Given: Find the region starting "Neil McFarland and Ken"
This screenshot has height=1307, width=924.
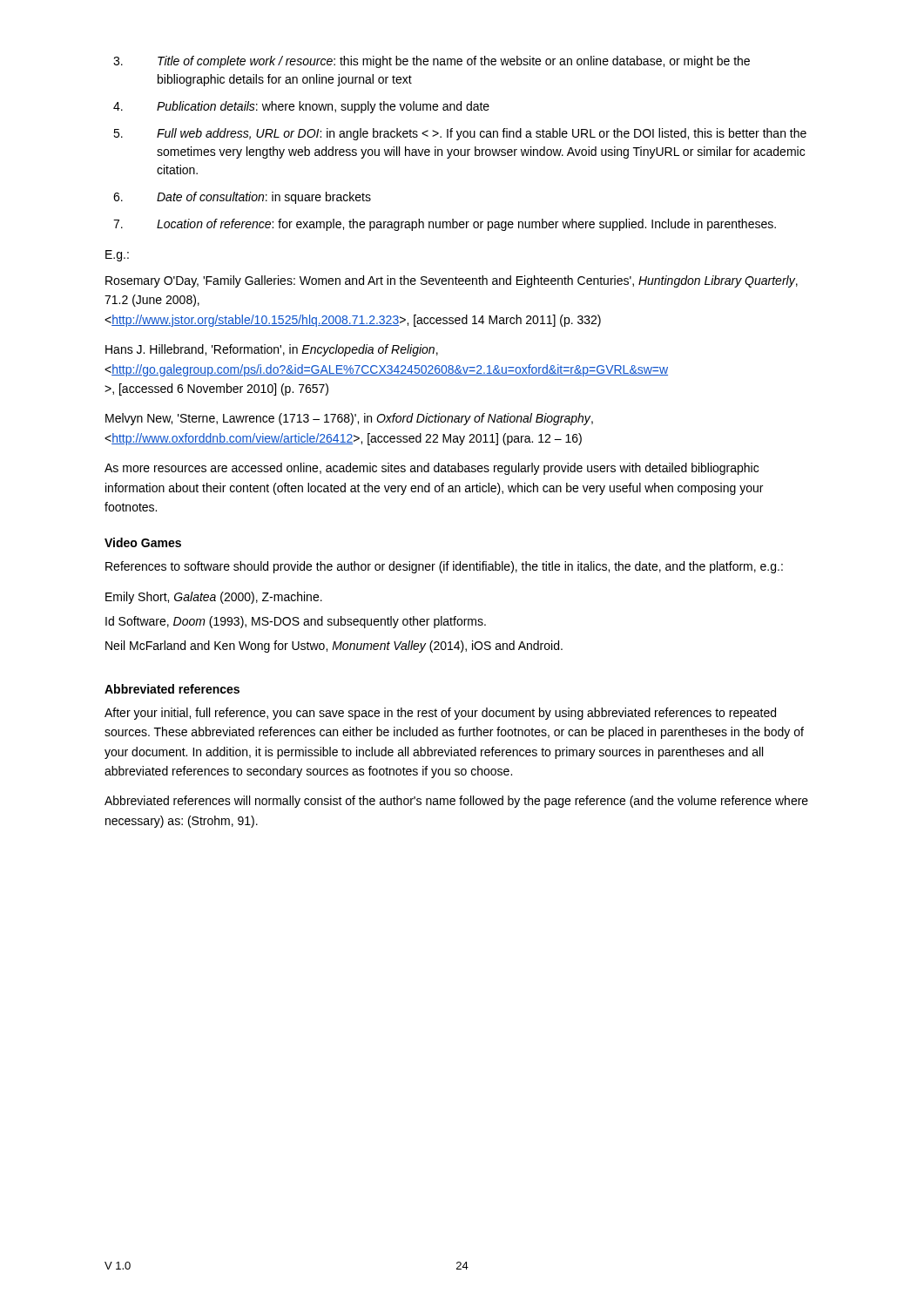Looking at the screenshot, I should click(334, 646).
